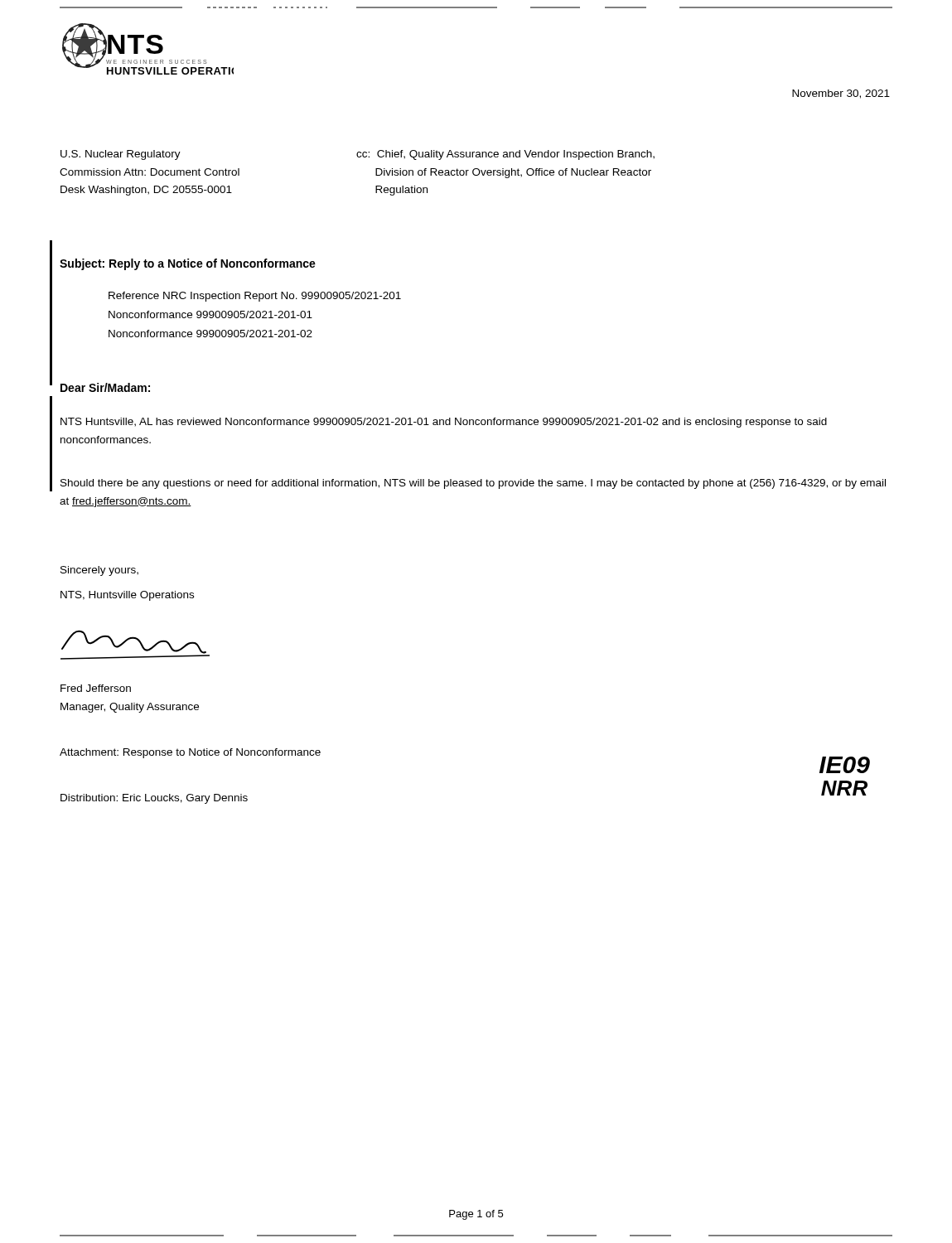Select the passage starting "cc: Chief, Quality Assurance and Vendor"
This screenshot has width=952, height=1243.
tap(506, 172)
